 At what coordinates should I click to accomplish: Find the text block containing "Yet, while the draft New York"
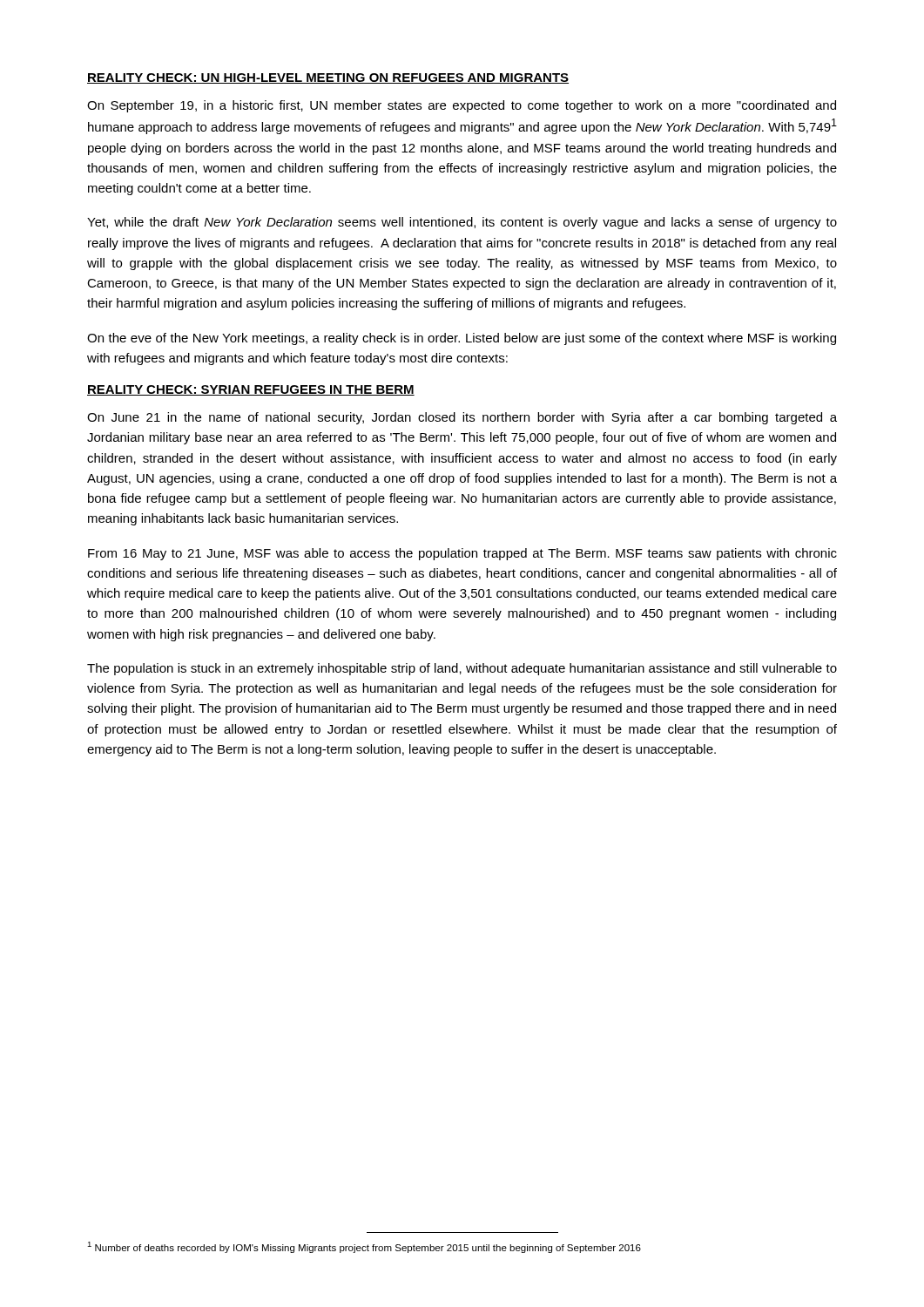462,263
